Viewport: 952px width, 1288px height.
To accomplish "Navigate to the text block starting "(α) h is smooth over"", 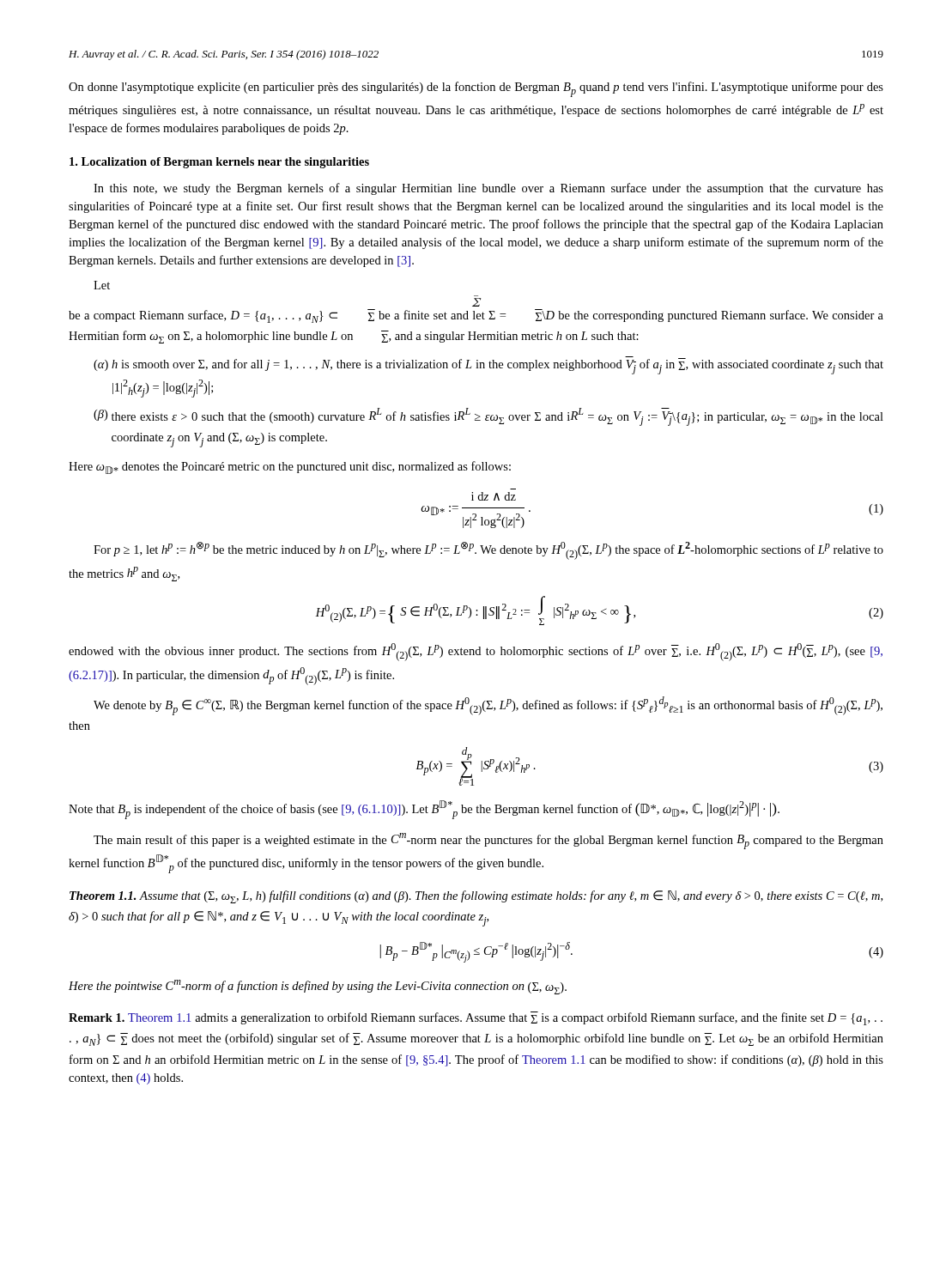I will coord(488,378).
